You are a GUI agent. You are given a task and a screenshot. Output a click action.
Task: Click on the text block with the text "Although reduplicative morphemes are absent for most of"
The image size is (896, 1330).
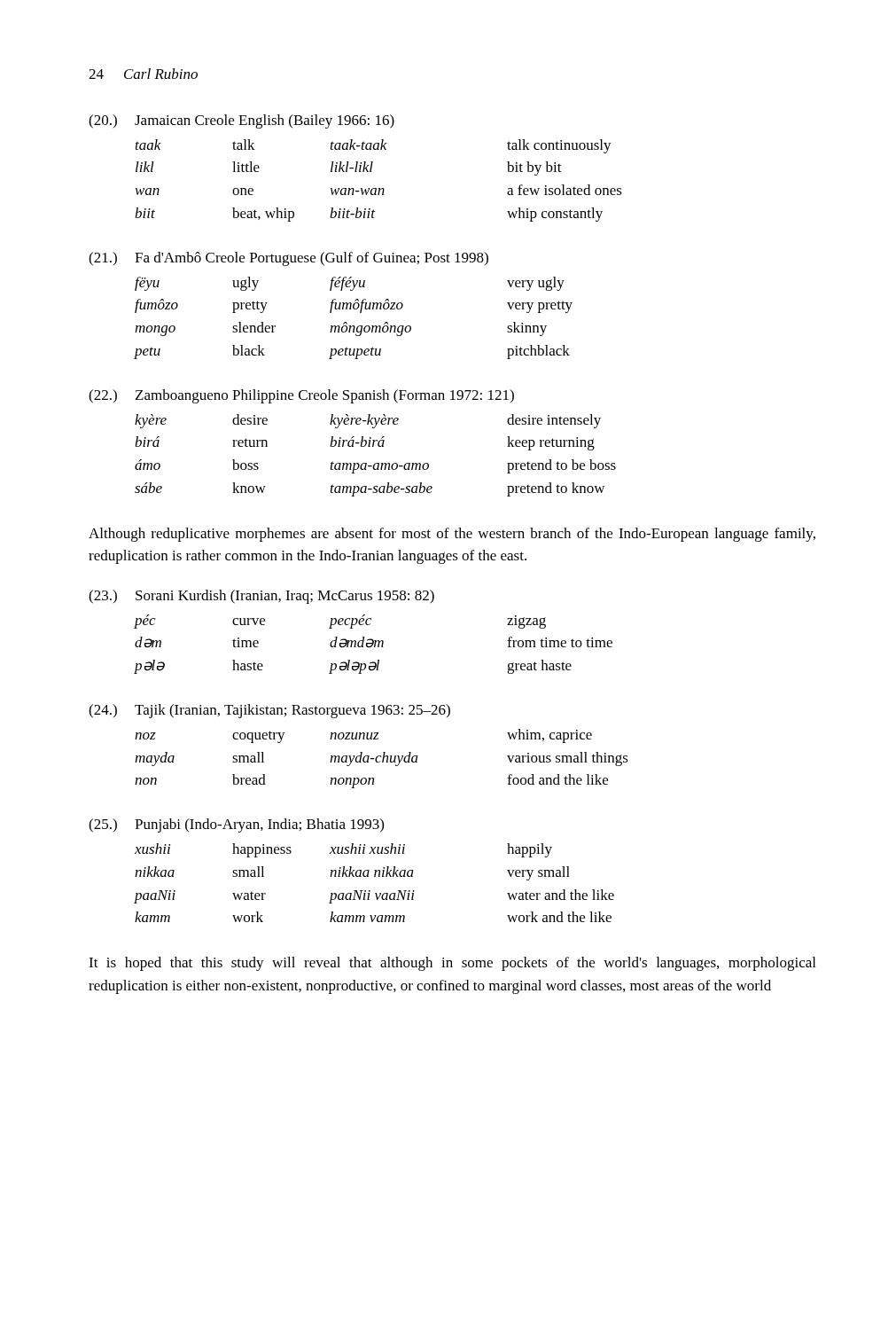click(452, 544)
